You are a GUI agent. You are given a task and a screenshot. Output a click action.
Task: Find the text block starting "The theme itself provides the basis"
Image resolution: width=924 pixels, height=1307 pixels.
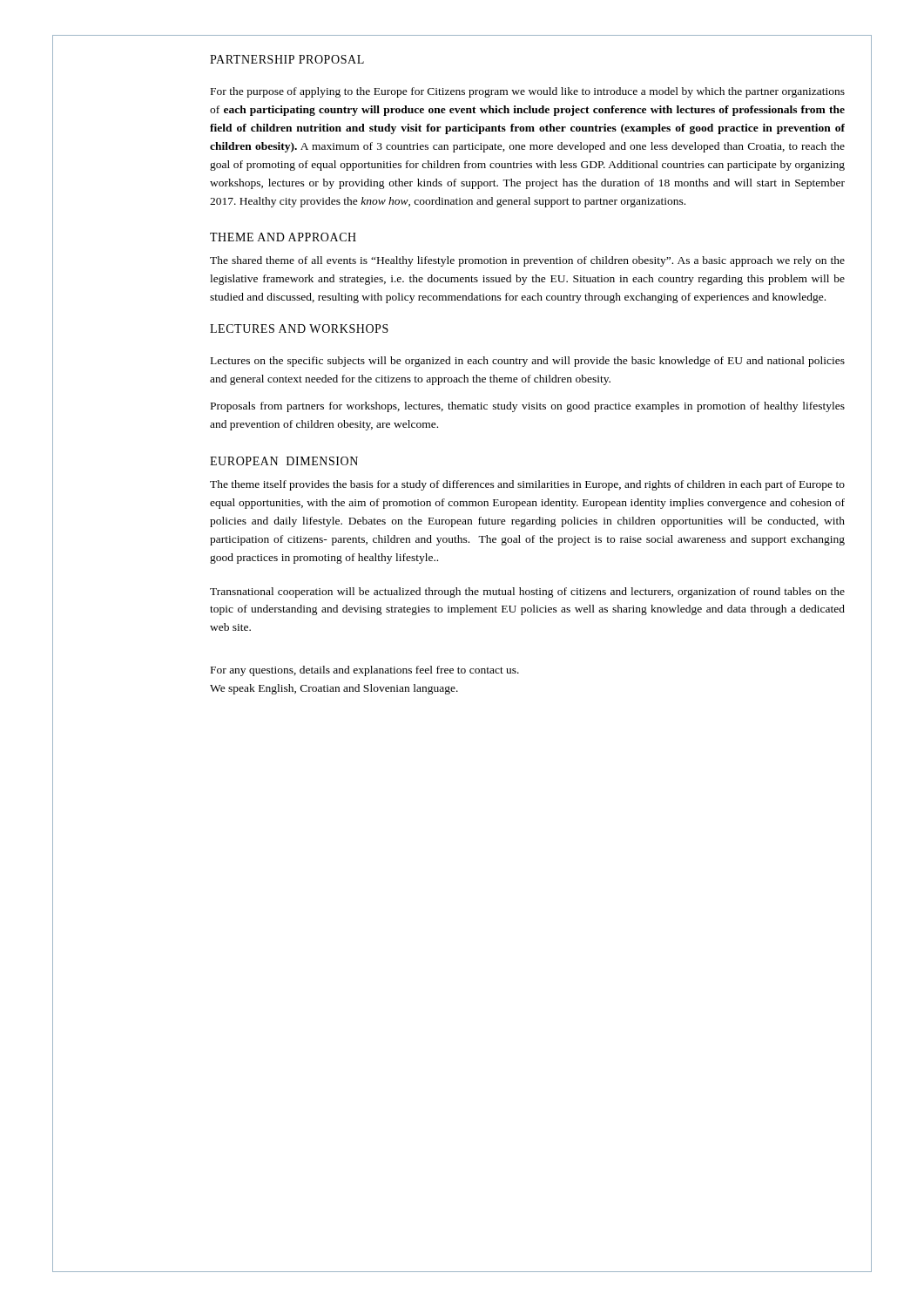tap(527, 521)
